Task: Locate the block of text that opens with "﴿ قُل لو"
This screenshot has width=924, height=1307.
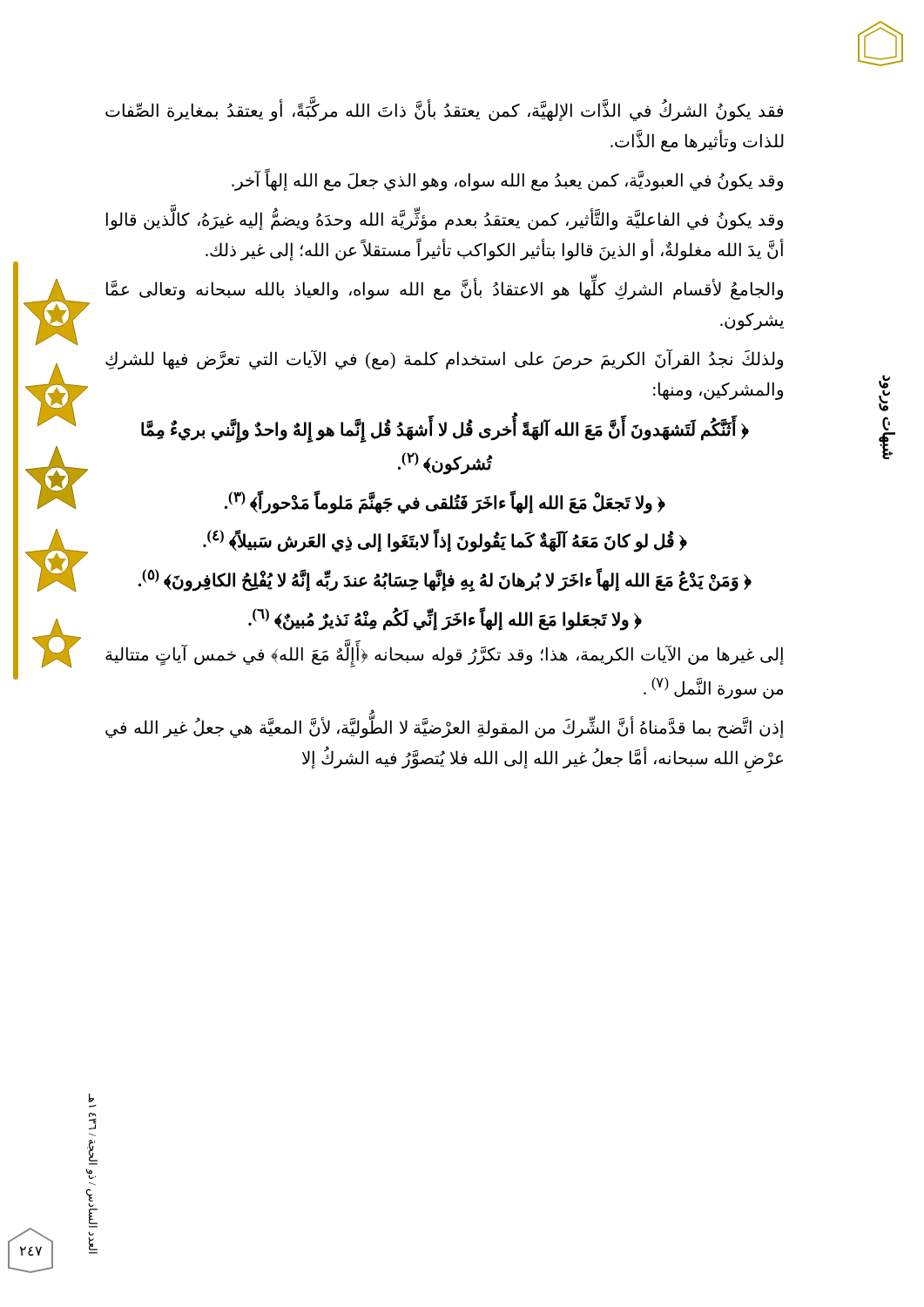Action: pos(445,539)
